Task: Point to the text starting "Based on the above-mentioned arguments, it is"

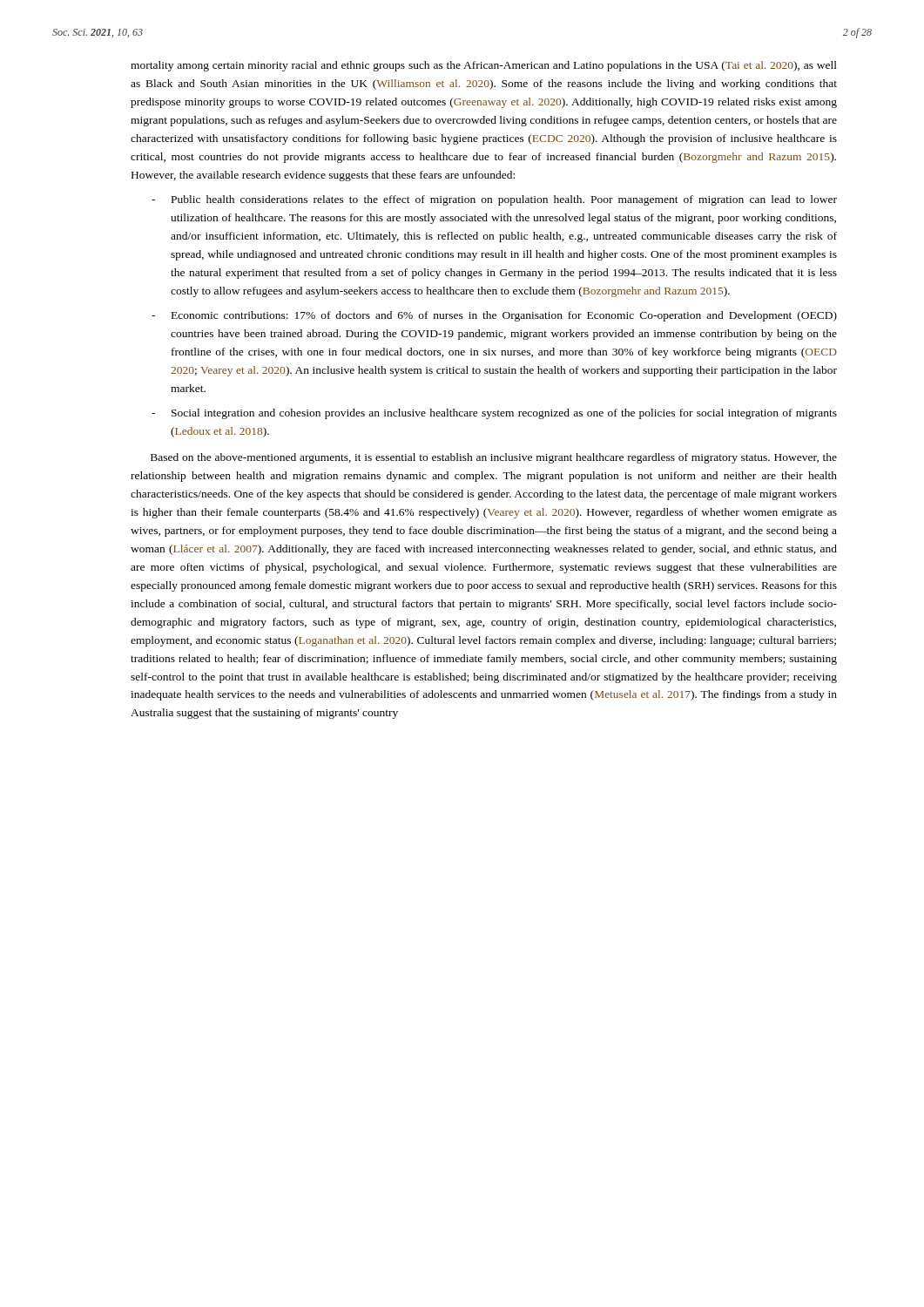Action: pos(484,585)
